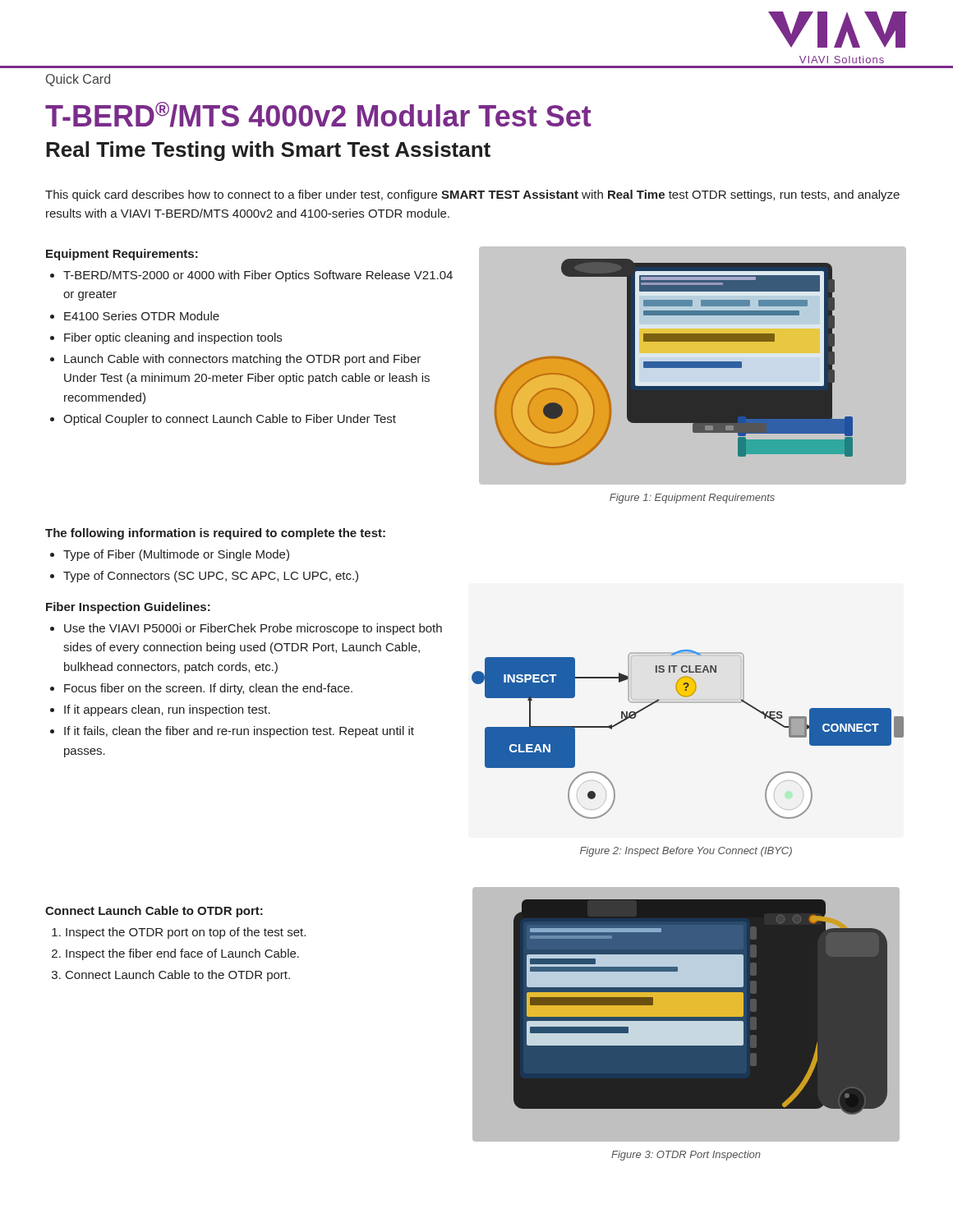Locate the text "Quick Card"
This screenshot has width=953, height=1232.
coord(78,79)
